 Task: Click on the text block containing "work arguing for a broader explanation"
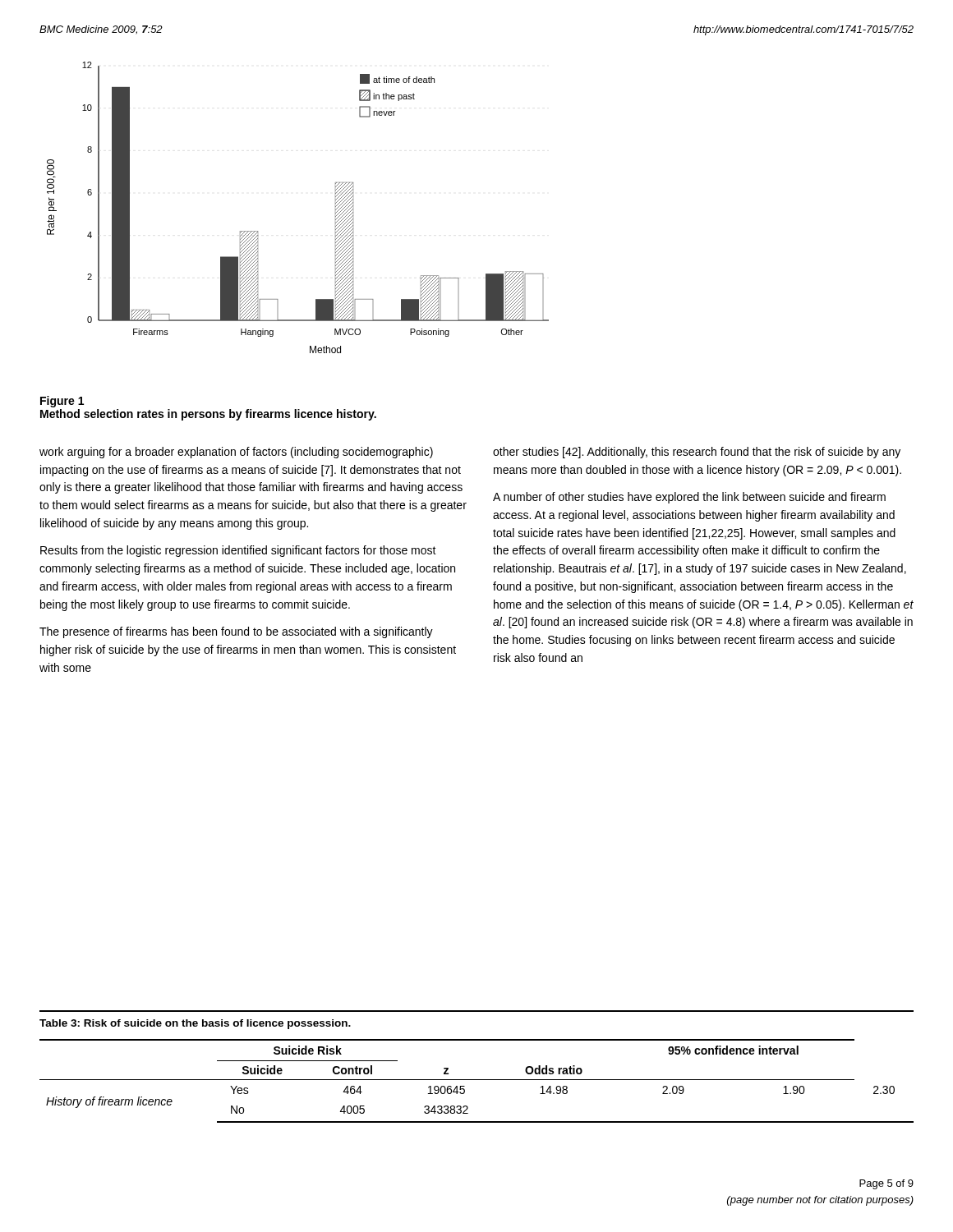[x=253, y=560]
